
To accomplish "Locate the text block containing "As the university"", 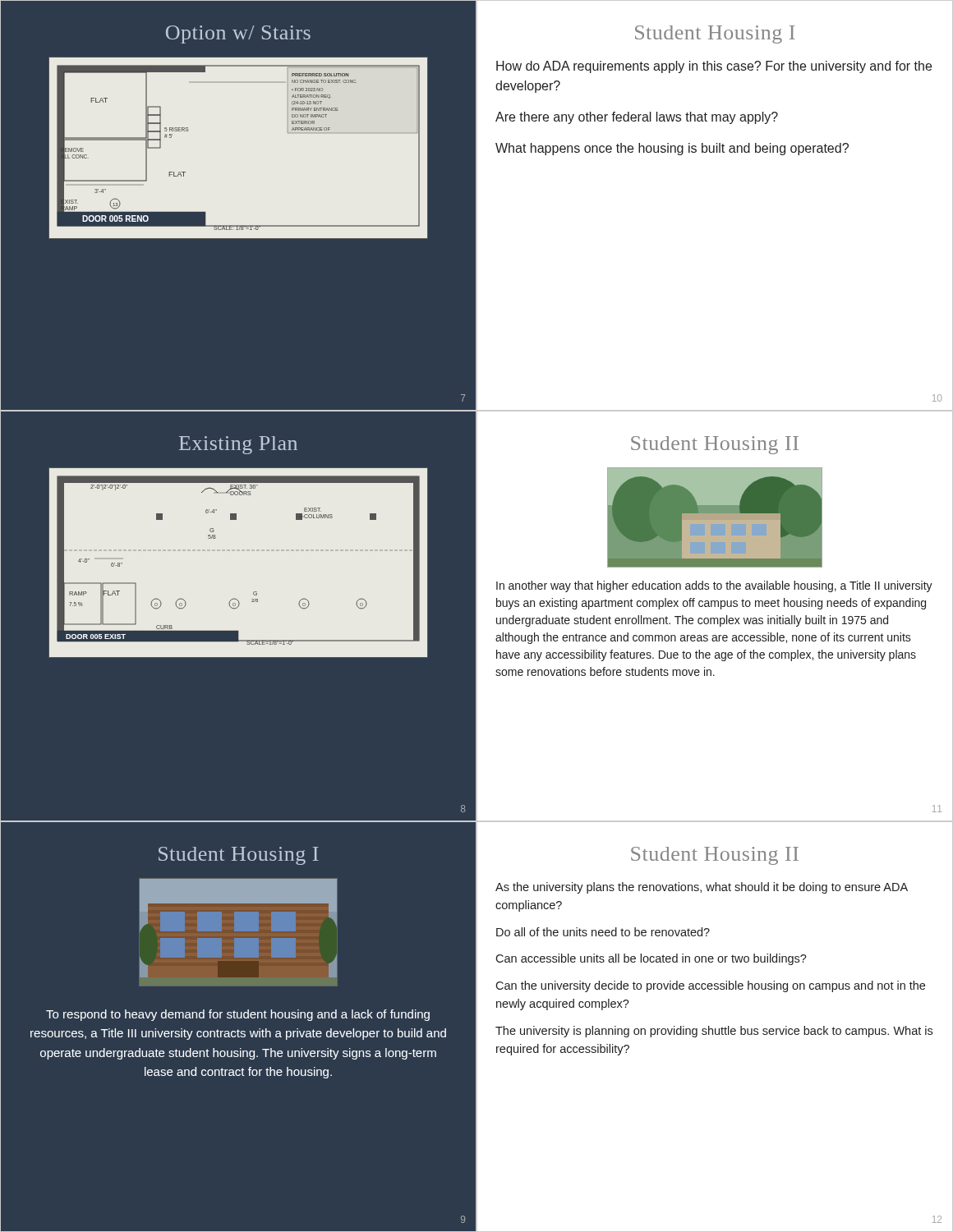I will 701,896.
